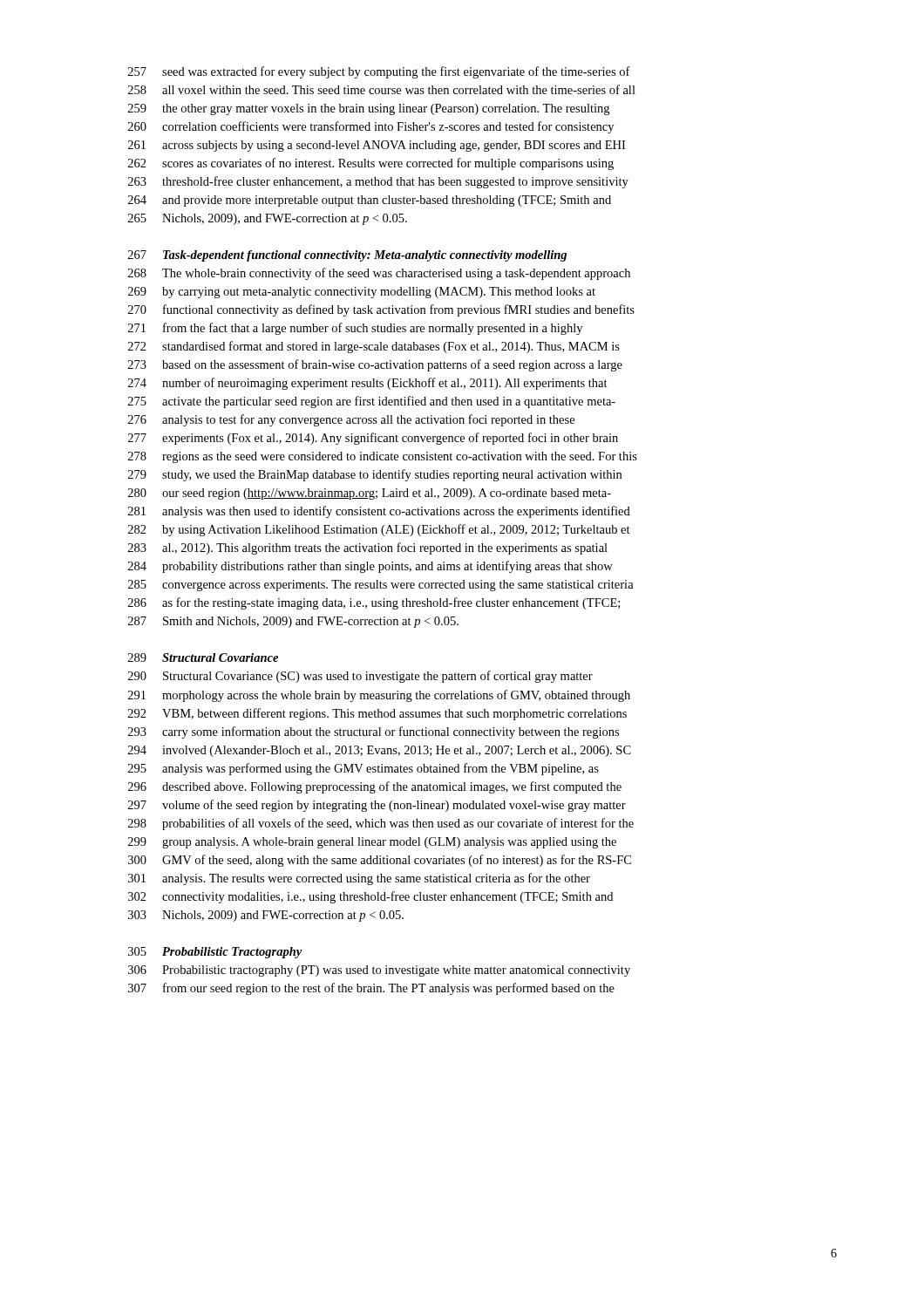924x1308 pixels.
Task: Click the section header that begins "267Task-dependent functional connectivity:"
Action: click(475, 255)
